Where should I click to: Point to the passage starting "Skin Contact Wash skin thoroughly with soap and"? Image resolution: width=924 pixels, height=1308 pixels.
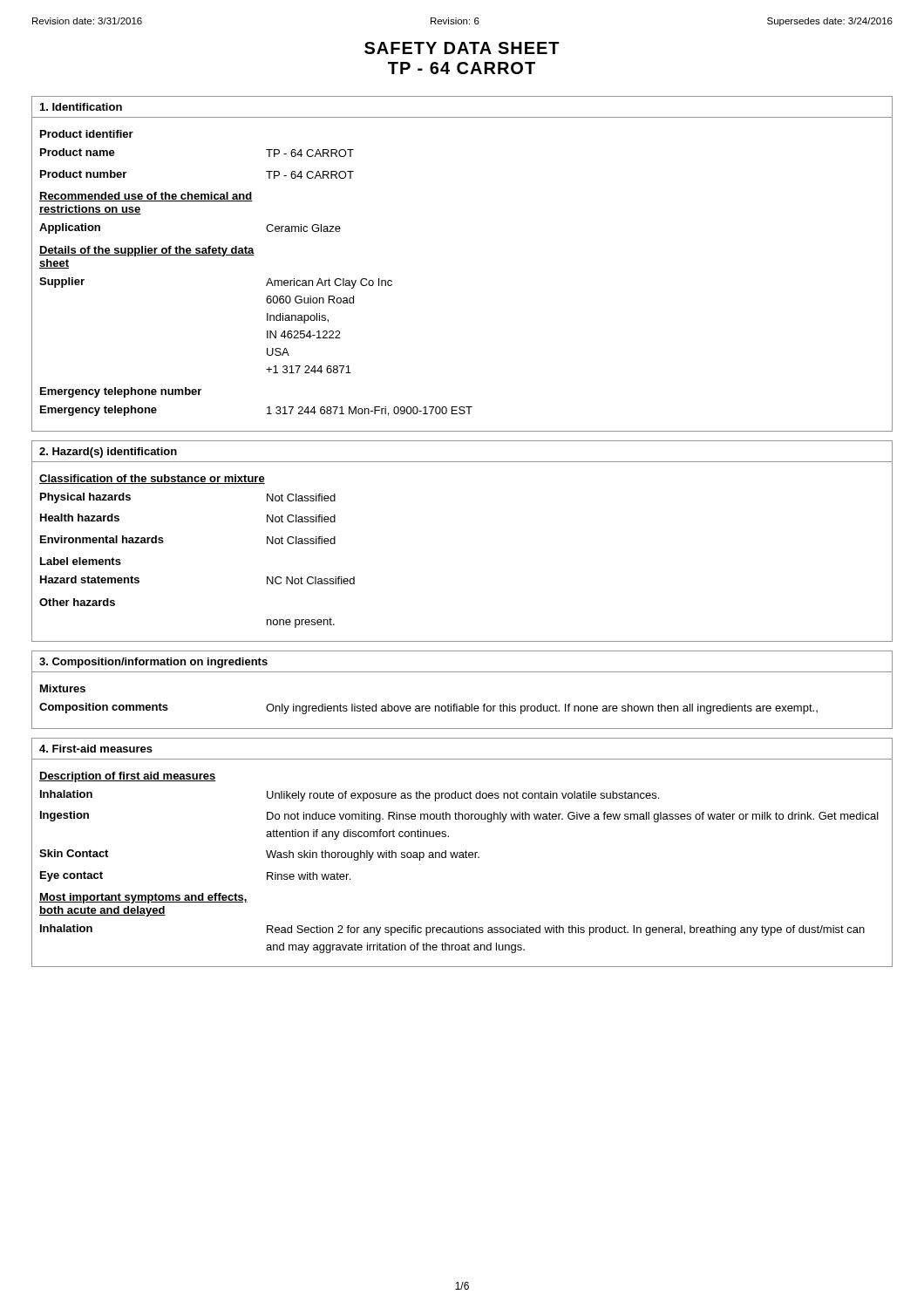coord(462,855)
